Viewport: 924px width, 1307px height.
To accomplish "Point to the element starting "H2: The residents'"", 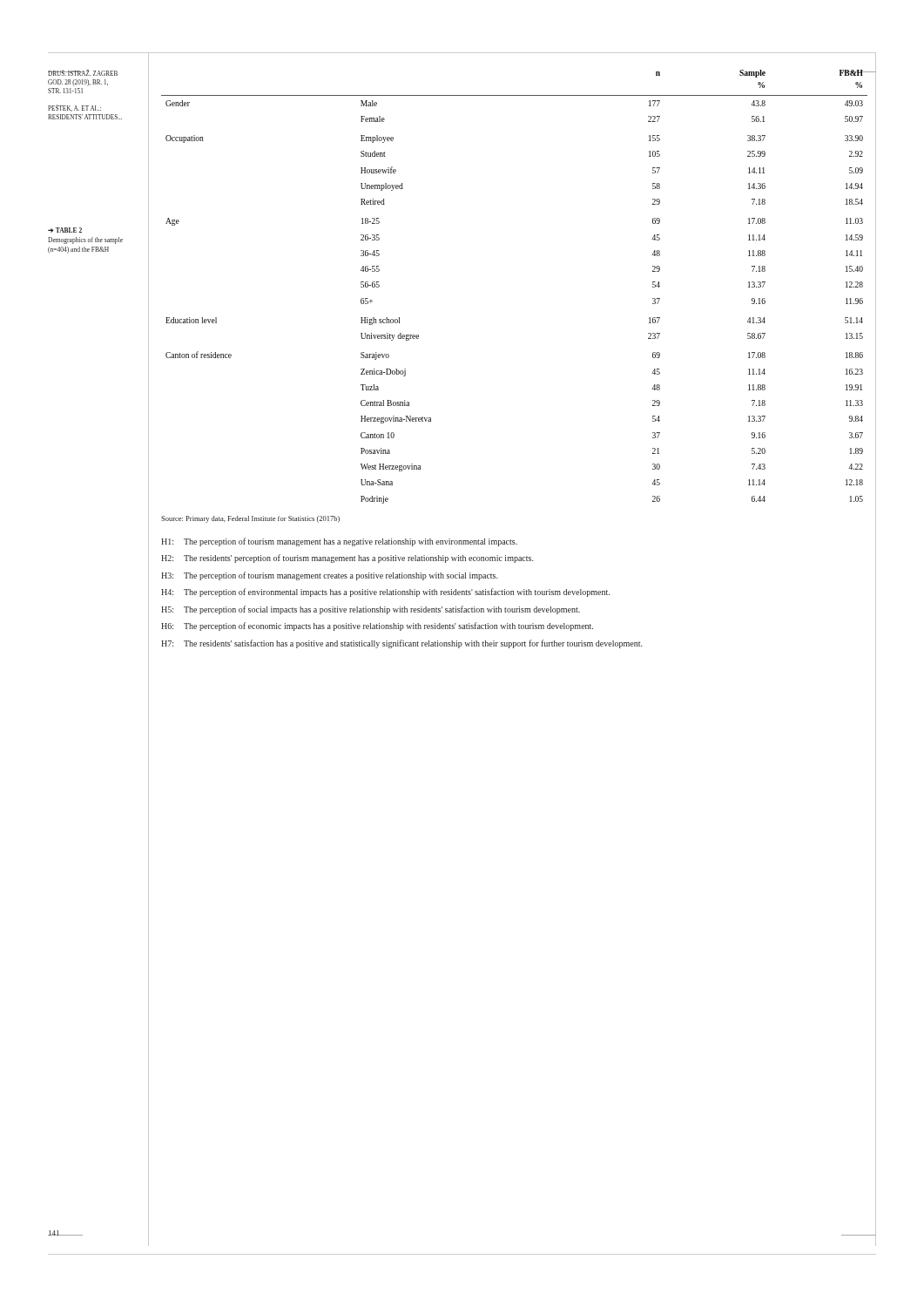I will point(514,559).
